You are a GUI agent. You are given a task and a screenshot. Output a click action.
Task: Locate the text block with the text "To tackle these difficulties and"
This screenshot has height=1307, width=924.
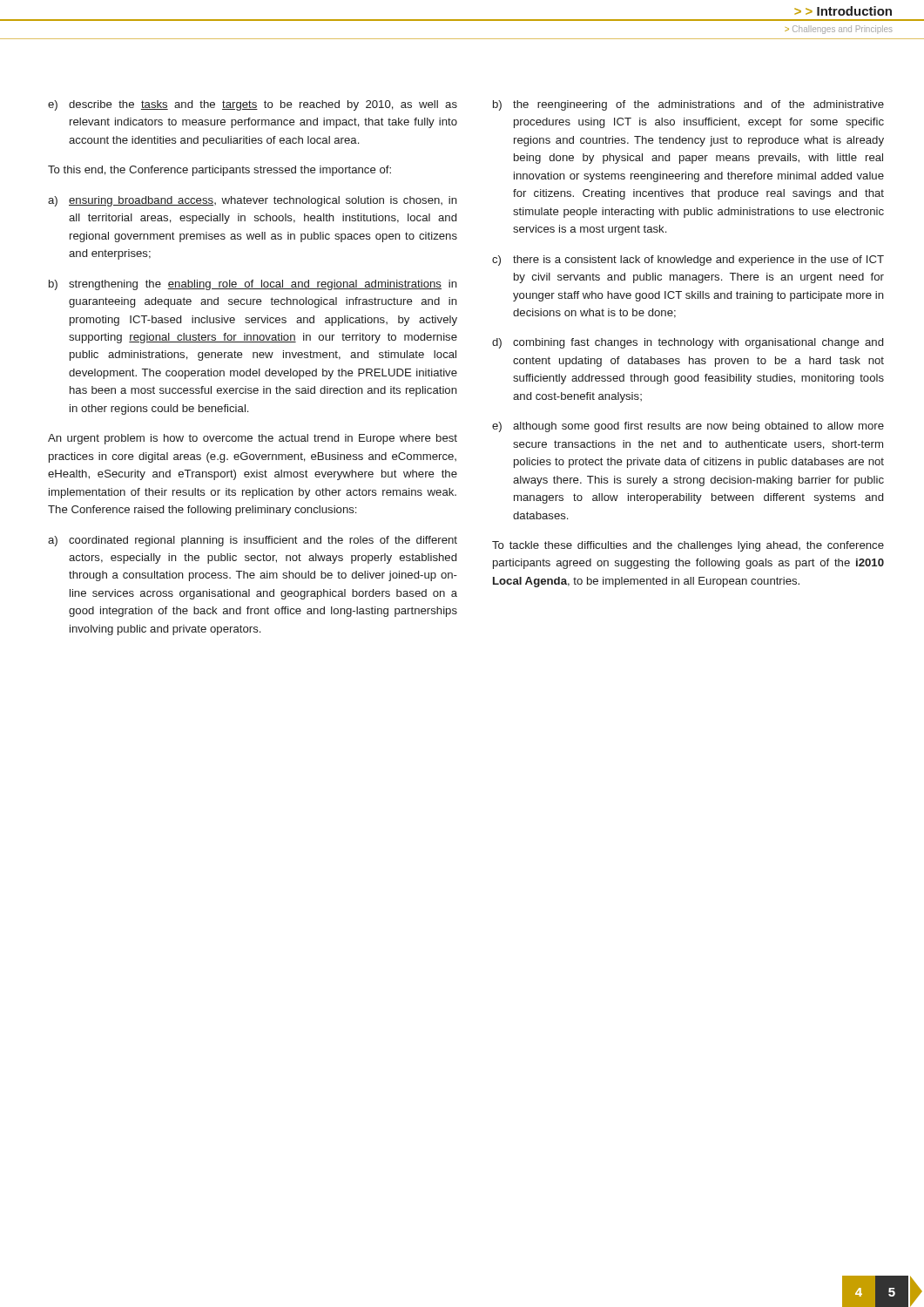click(688, 563)
